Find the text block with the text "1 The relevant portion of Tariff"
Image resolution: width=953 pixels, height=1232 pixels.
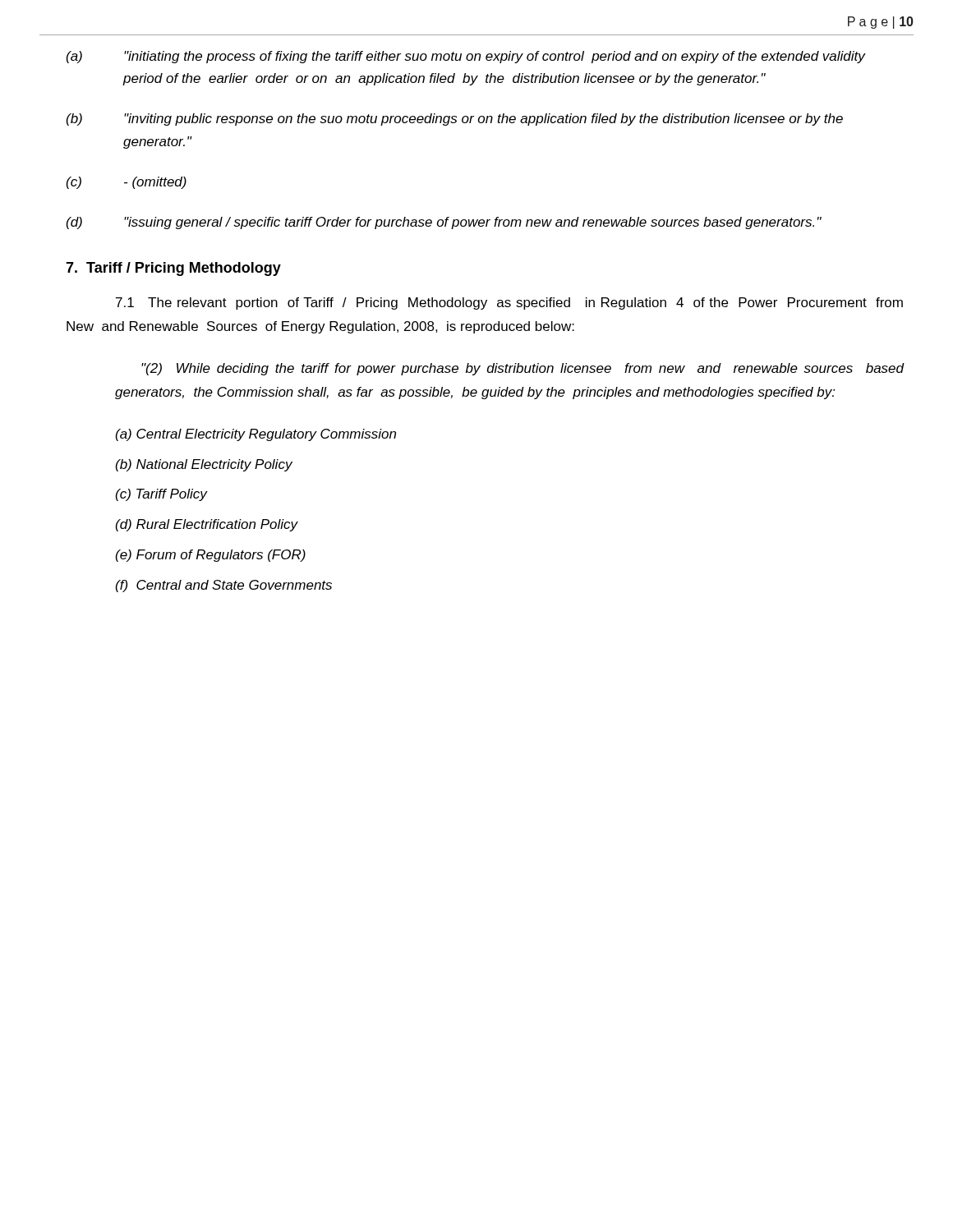coord(485,315)
